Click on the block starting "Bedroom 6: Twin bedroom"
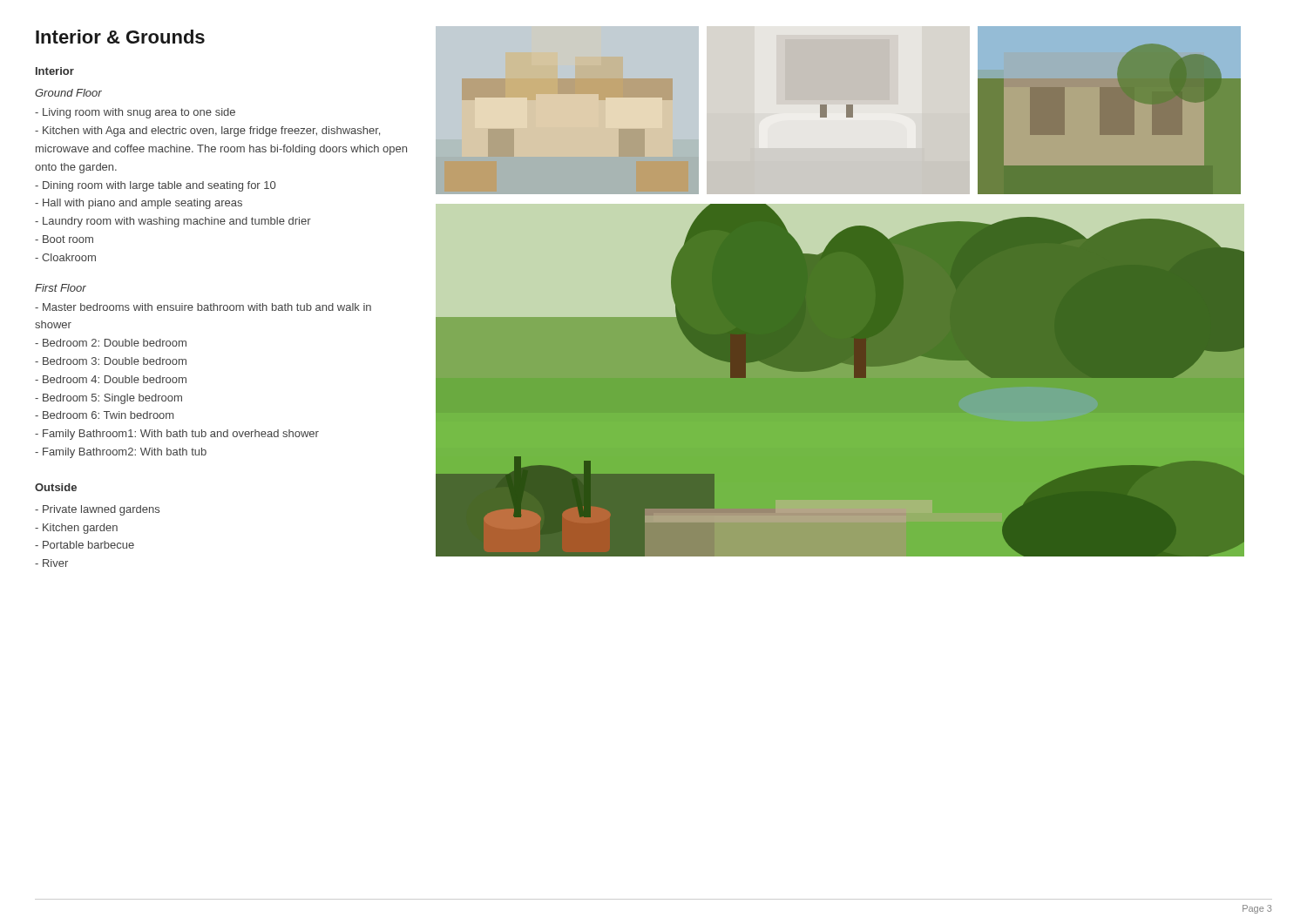The width and height of the screenshot is (1307, 924). [105, 415]
